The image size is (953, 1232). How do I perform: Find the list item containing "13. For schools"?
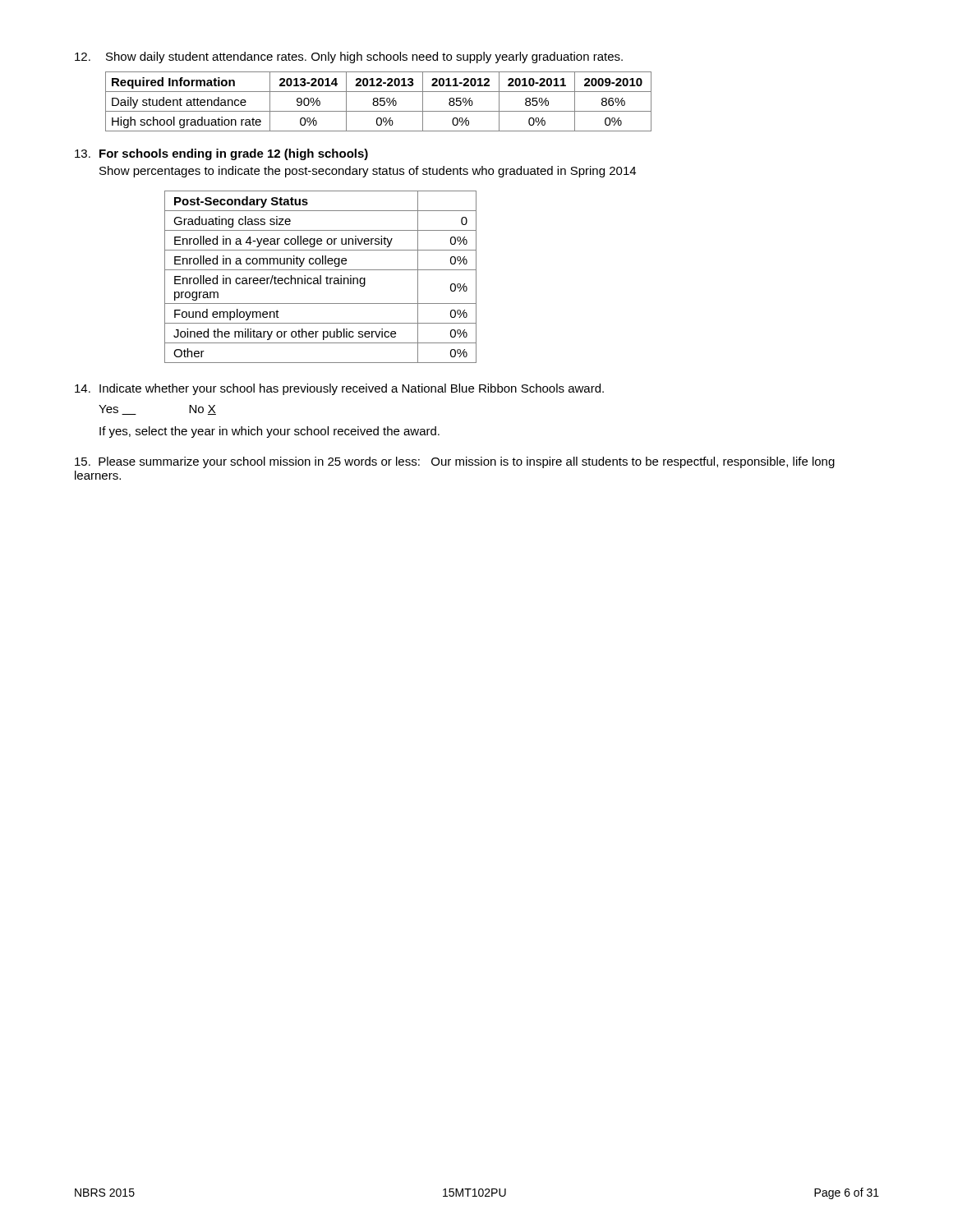click(476, 255)
